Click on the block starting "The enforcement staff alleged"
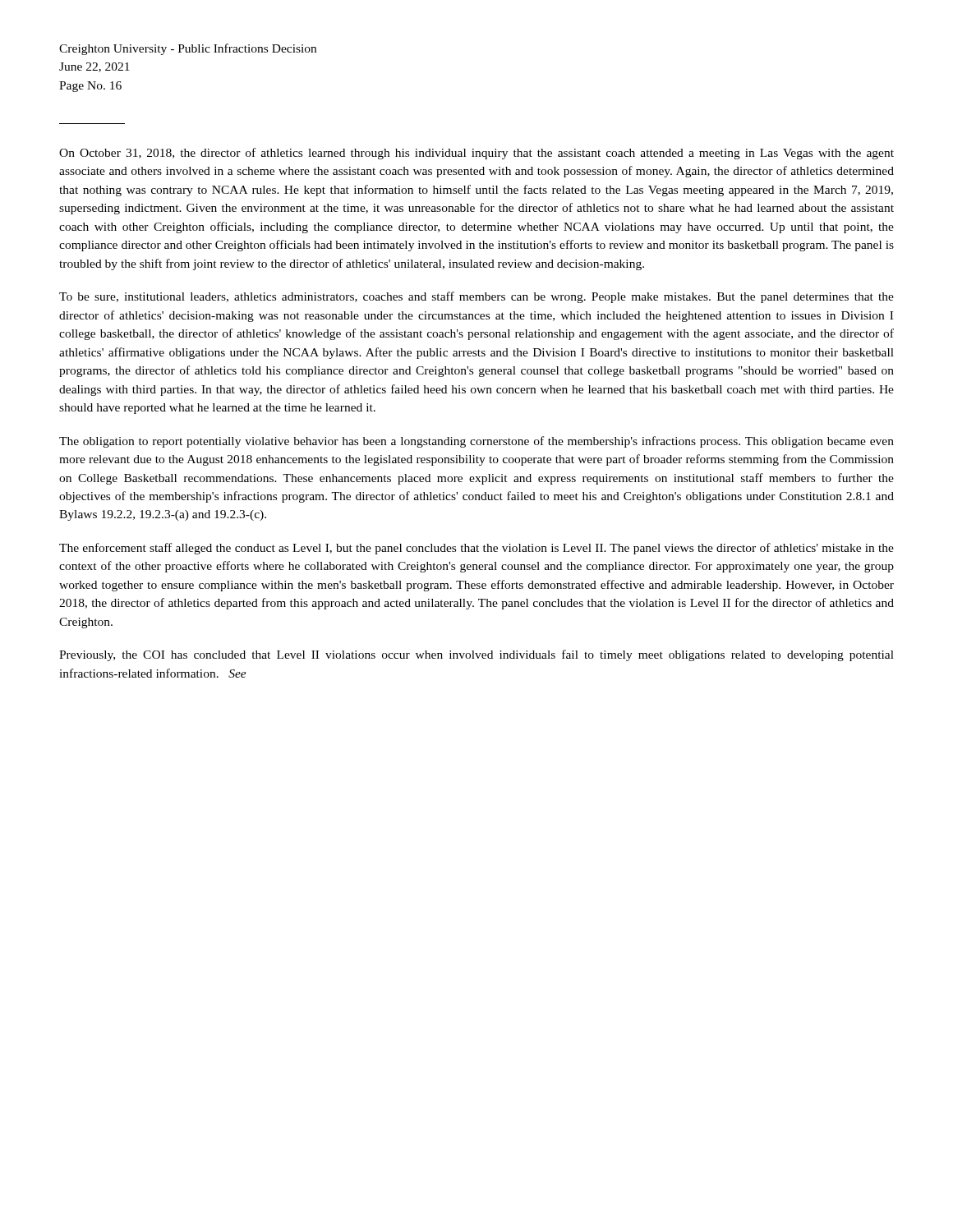Viewport: 953px width, 1232px height. tap(476, 585)
